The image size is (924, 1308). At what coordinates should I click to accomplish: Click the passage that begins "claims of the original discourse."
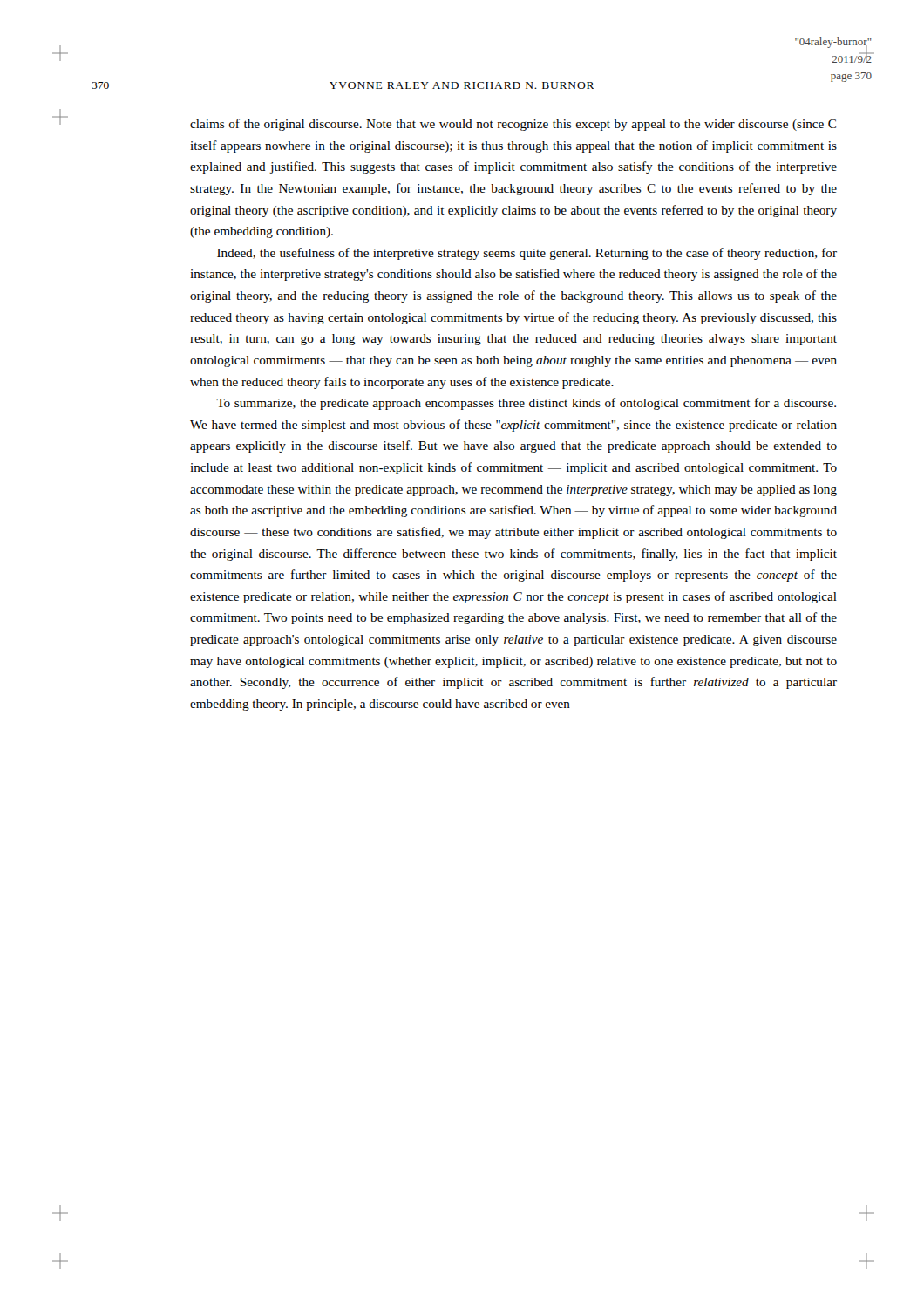point(513,414)
